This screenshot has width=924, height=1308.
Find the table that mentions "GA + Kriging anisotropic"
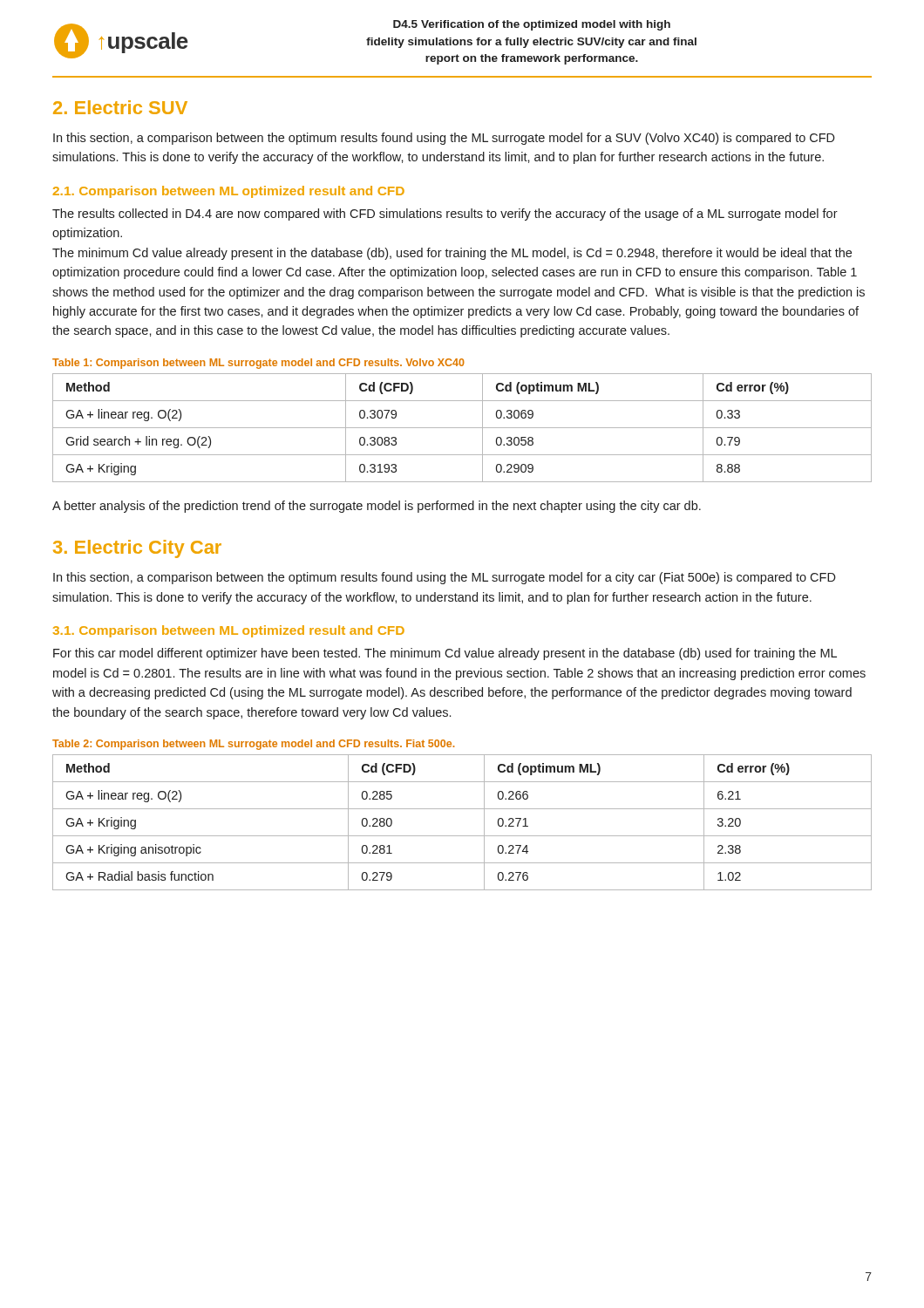point(462,822)
